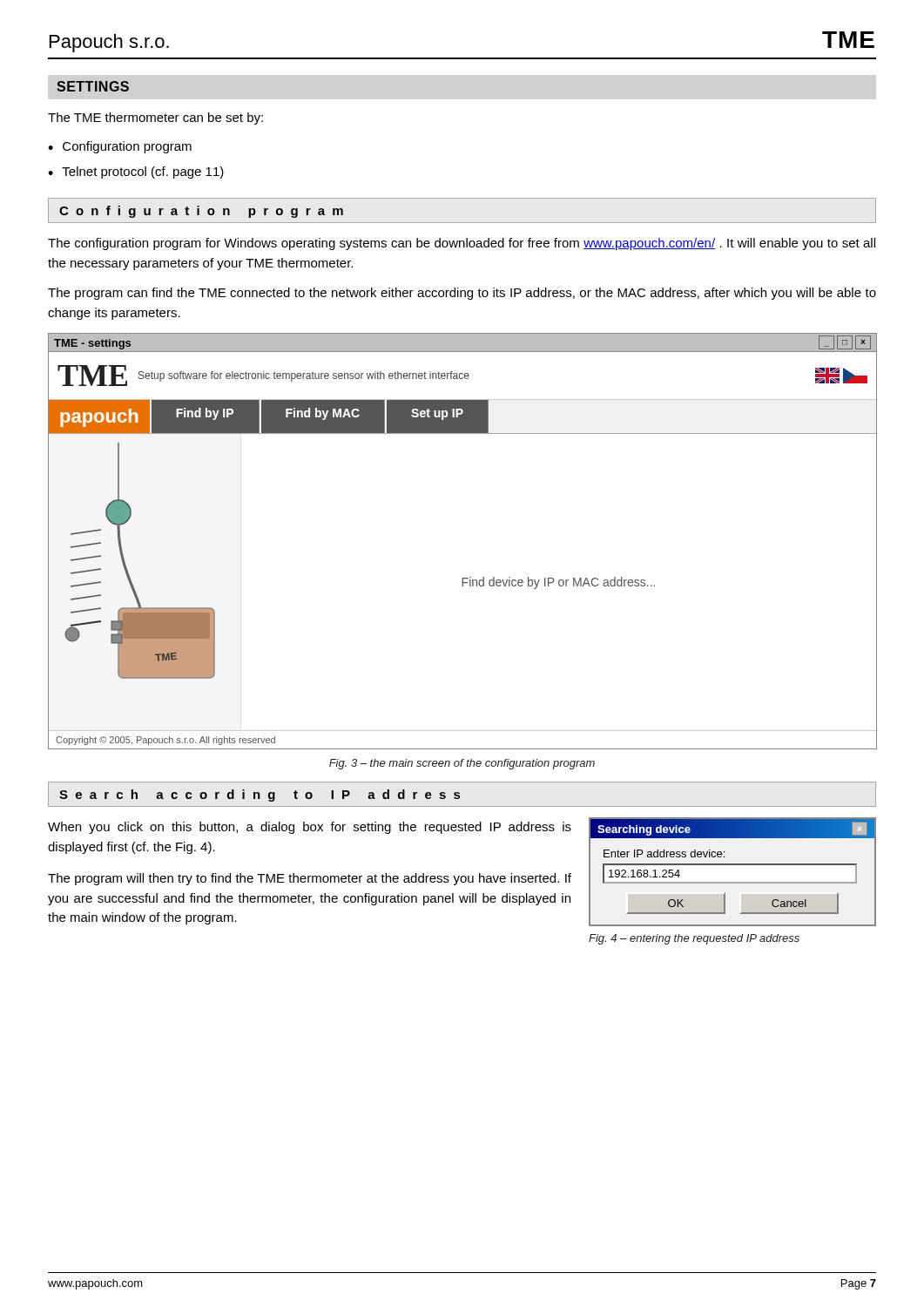
Task: Point to the element starting "When you click on this button, a dialog"
Action: 310,837
